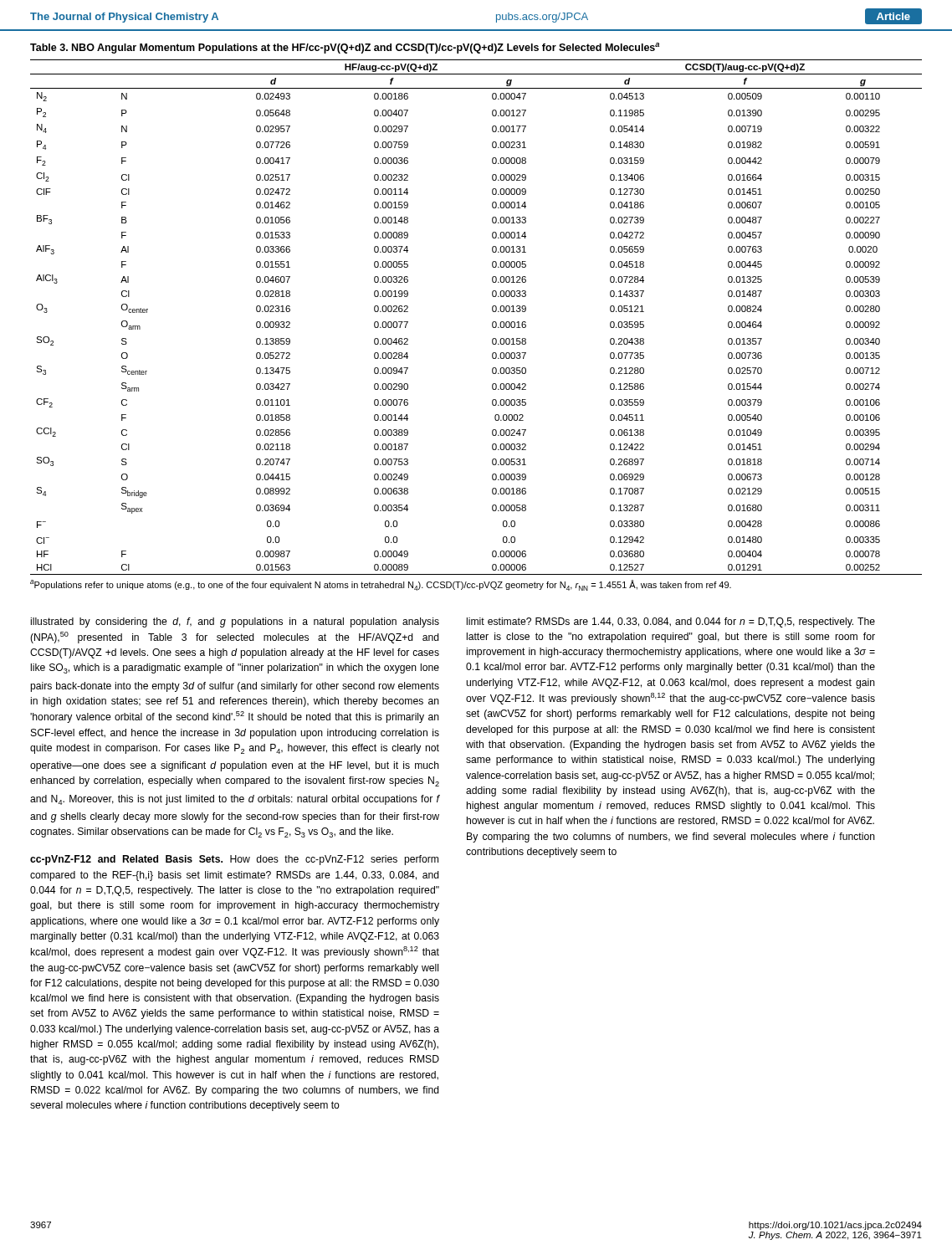Image resolution: width=952 pixels, height=1255 pixels.
Task: Click on the element starting "aPopulations refer to"
Action: 381,585
